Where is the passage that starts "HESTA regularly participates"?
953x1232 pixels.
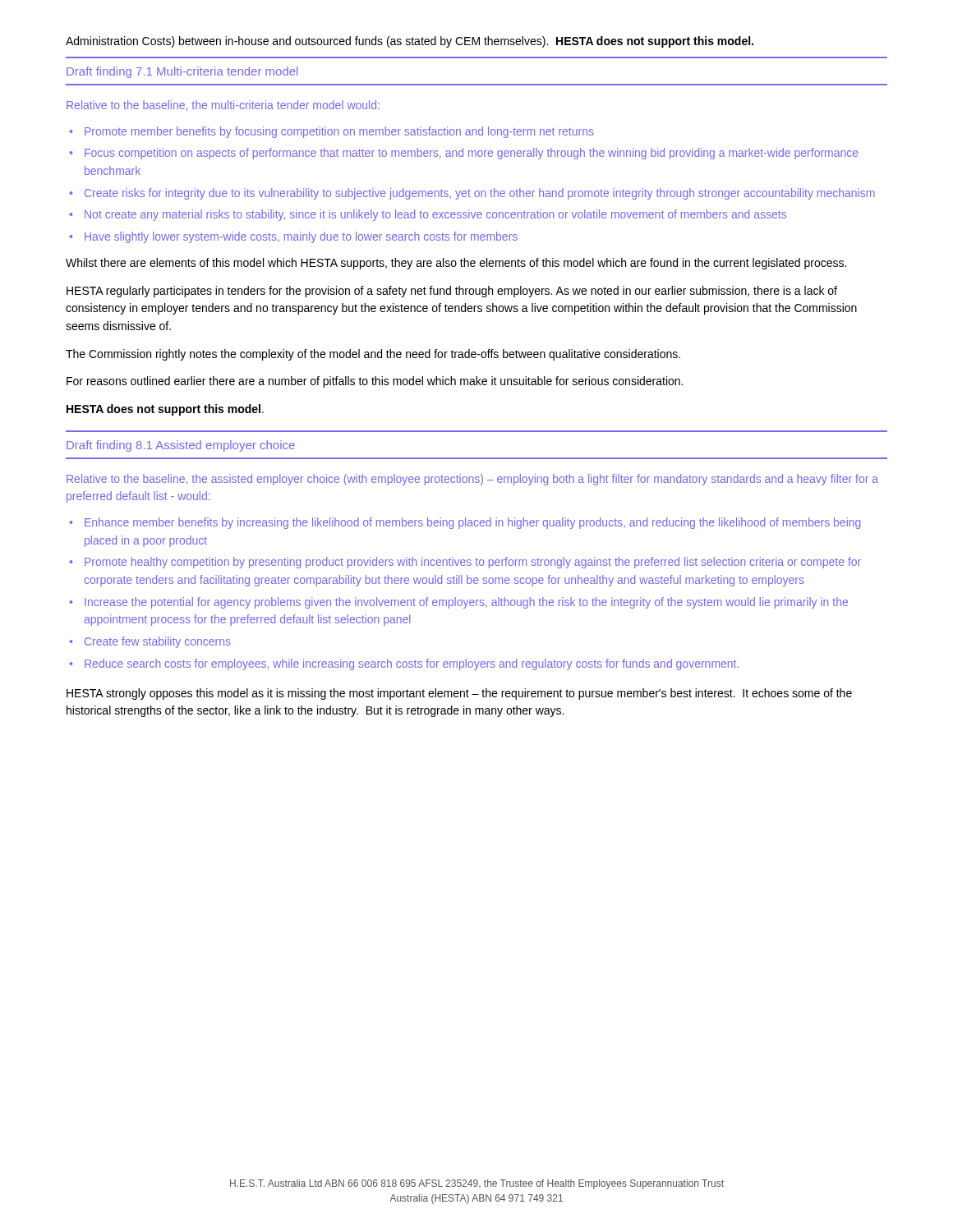[x=461, y=308]
